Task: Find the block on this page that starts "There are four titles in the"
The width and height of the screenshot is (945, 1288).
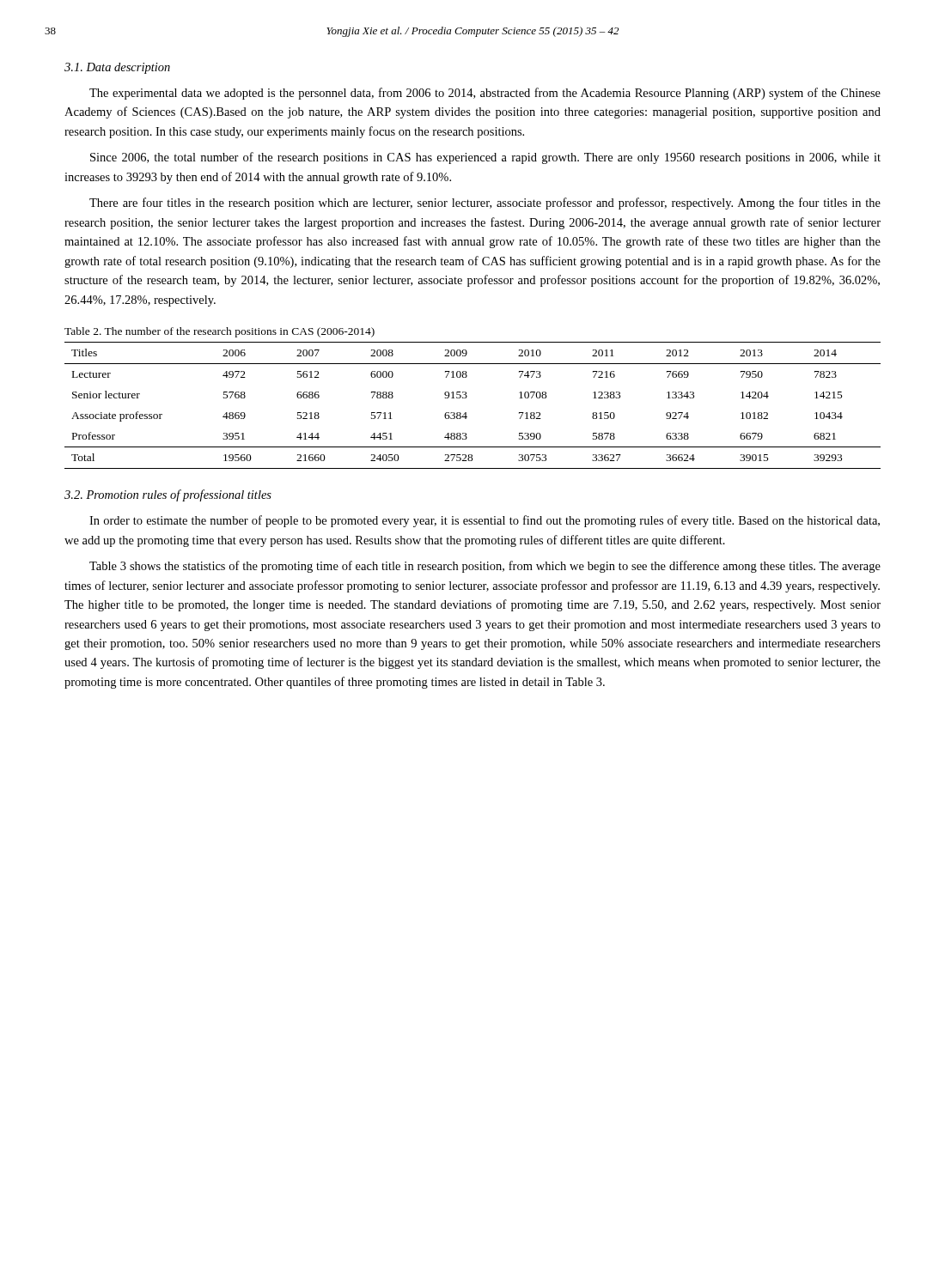Action: (x=472, y=251)
